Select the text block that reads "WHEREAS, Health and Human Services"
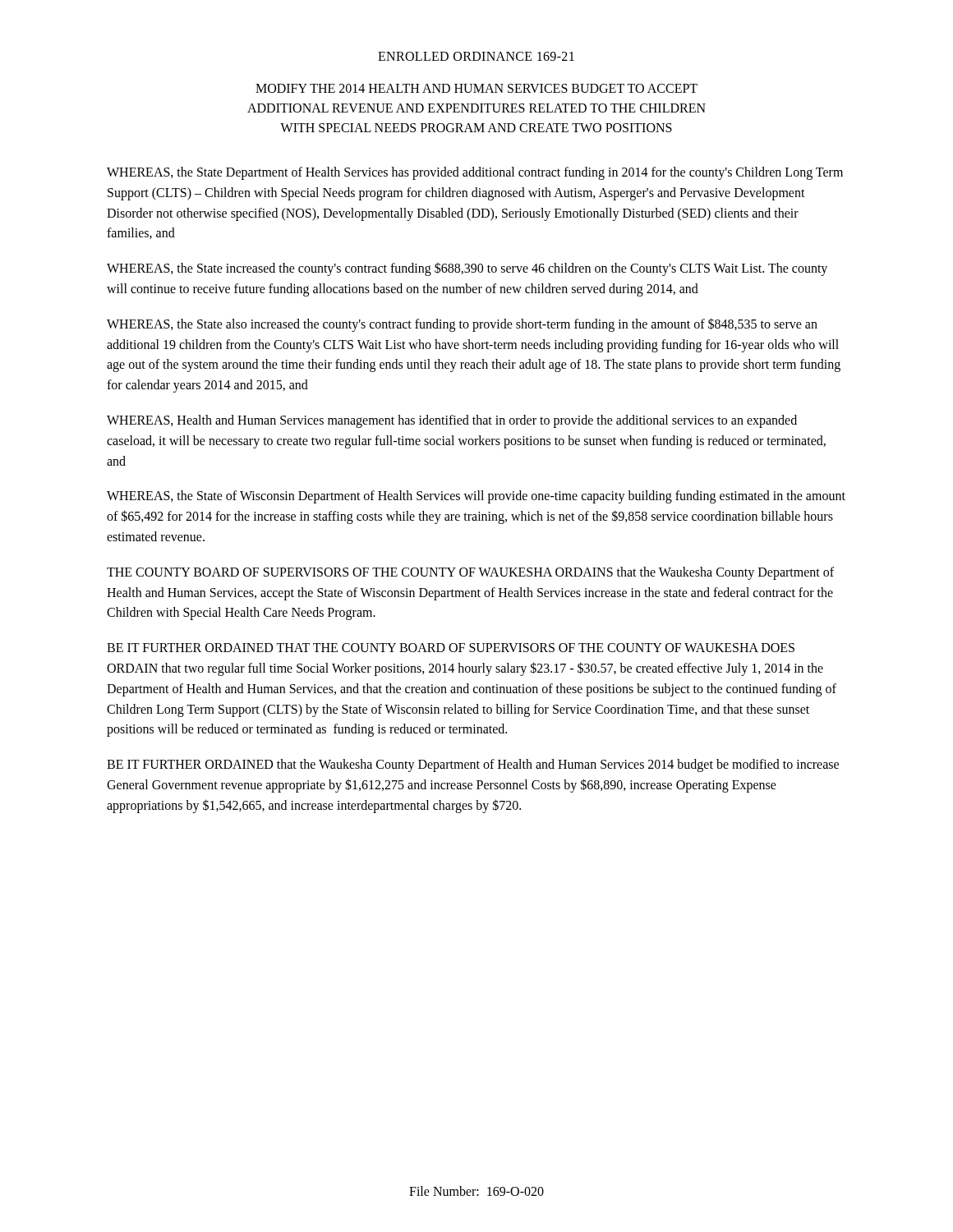Screen dimensions: 1232x953 (x=467, y=440)
